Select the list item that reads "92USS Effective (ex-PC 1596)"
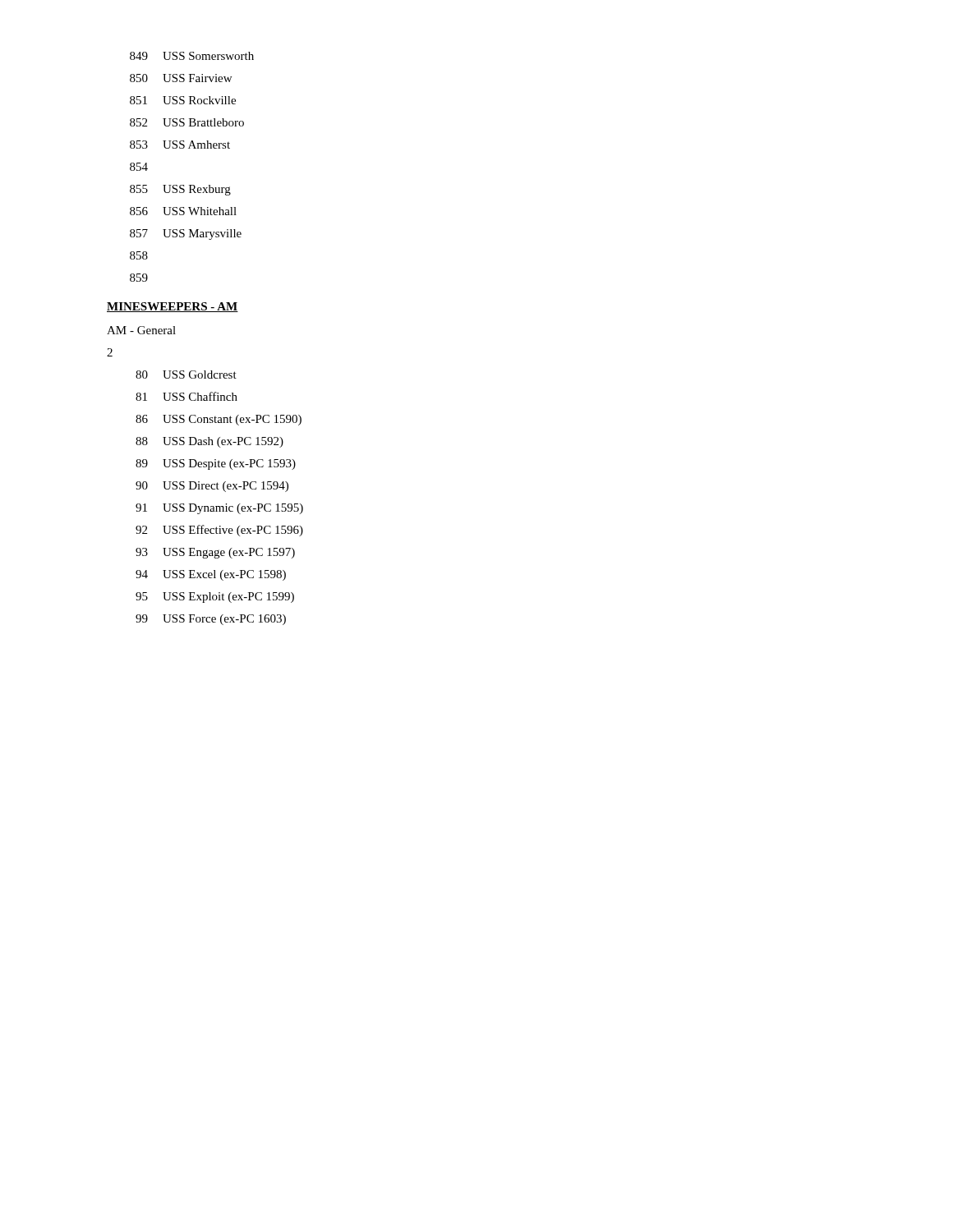 point(205,530)
